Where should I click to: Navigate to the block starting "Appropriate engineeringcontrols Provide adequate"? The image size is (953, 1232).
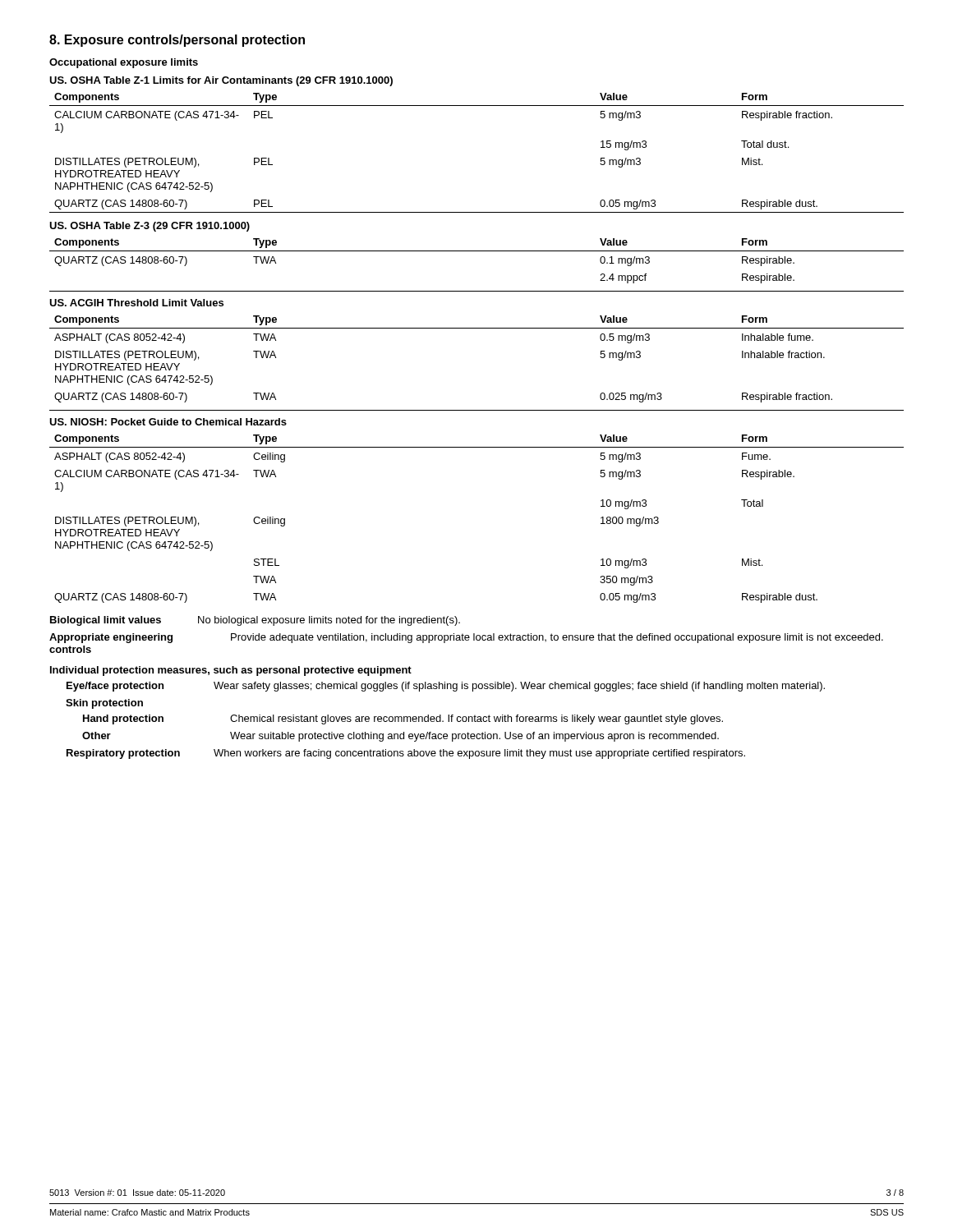tap(466, 643)
